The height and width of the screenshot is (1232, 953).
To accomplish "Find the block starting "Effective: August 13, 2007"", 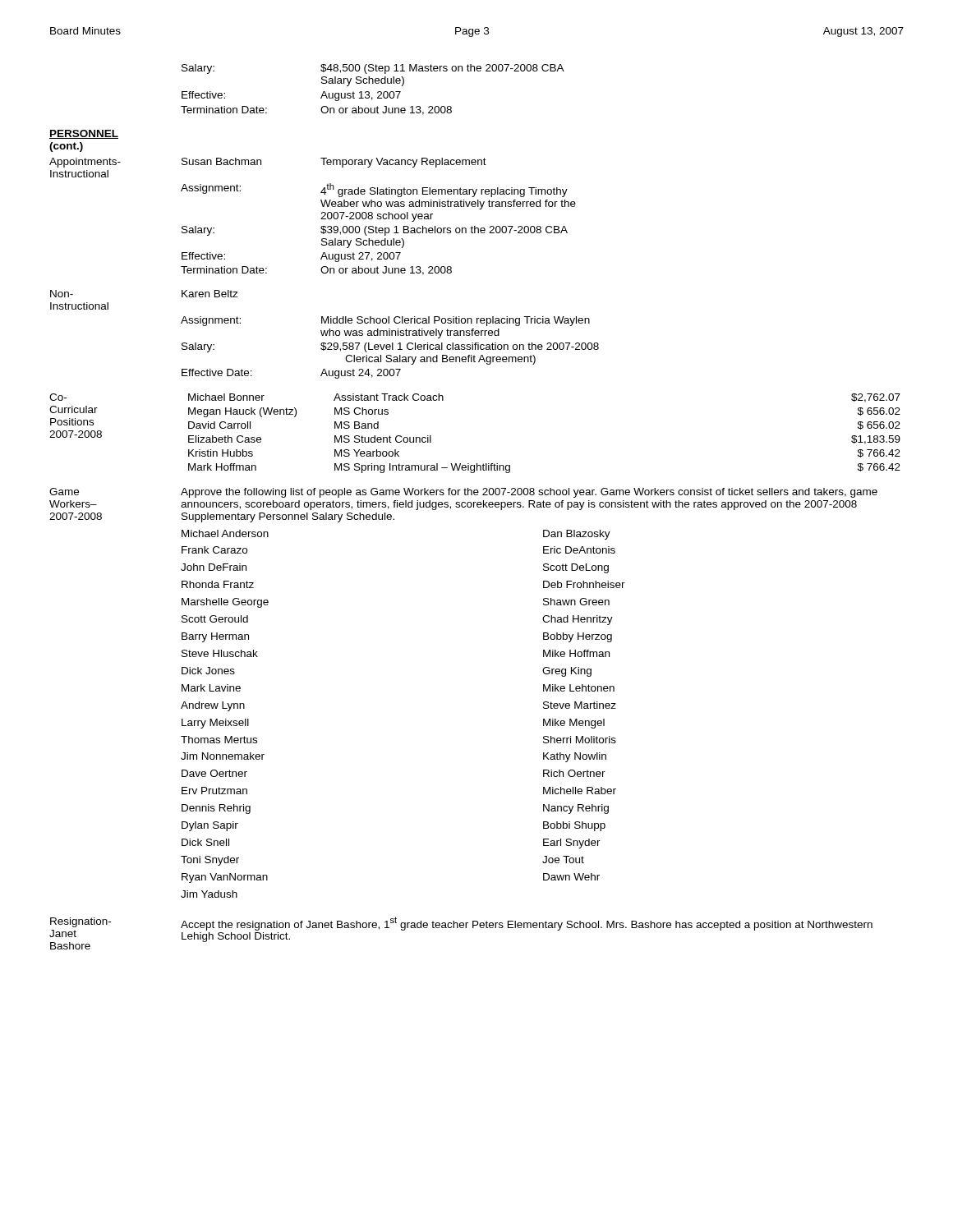I will tap(205, 97).
